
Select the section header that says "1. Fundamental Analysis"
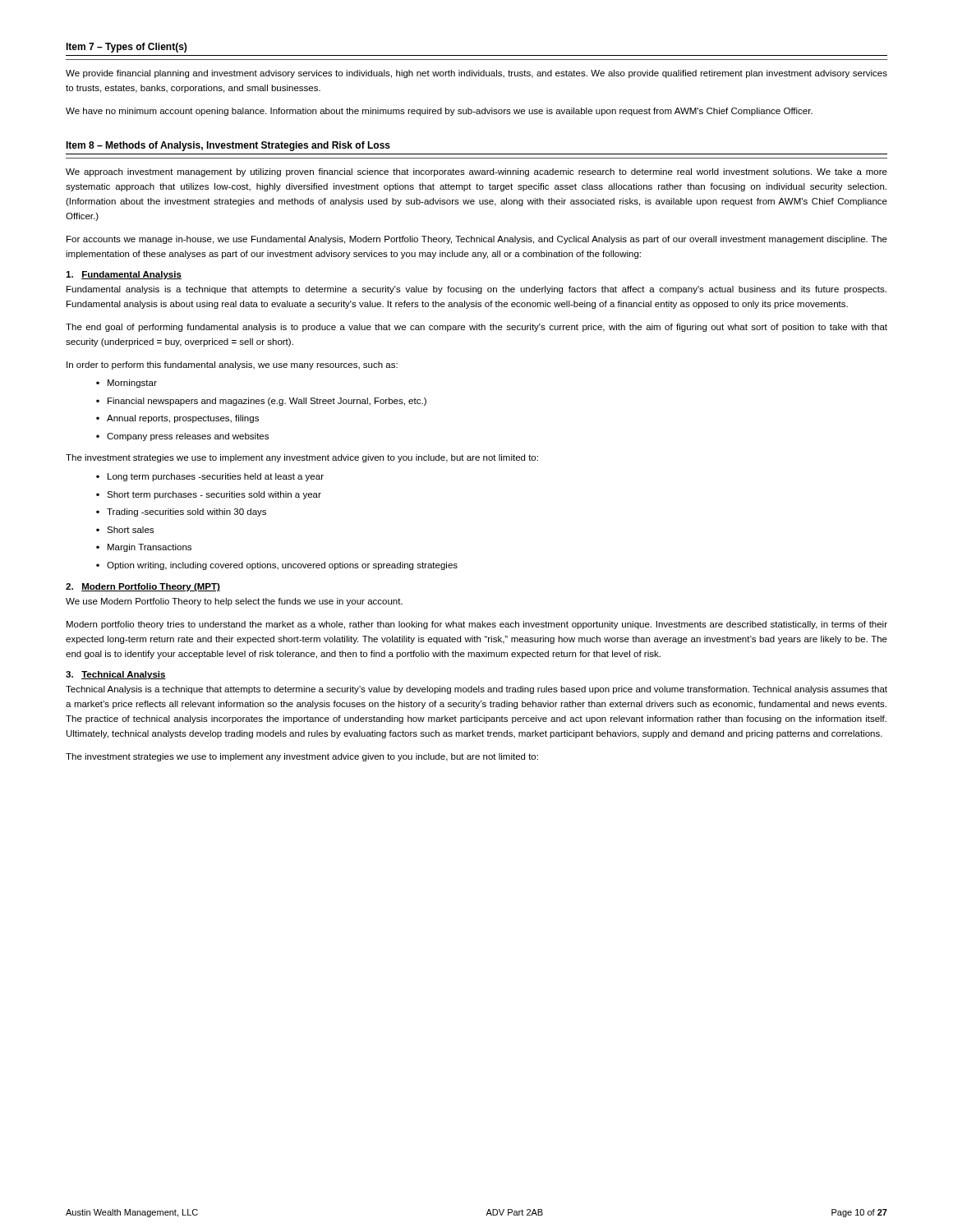pyautogui.click(x=124, y=275)
